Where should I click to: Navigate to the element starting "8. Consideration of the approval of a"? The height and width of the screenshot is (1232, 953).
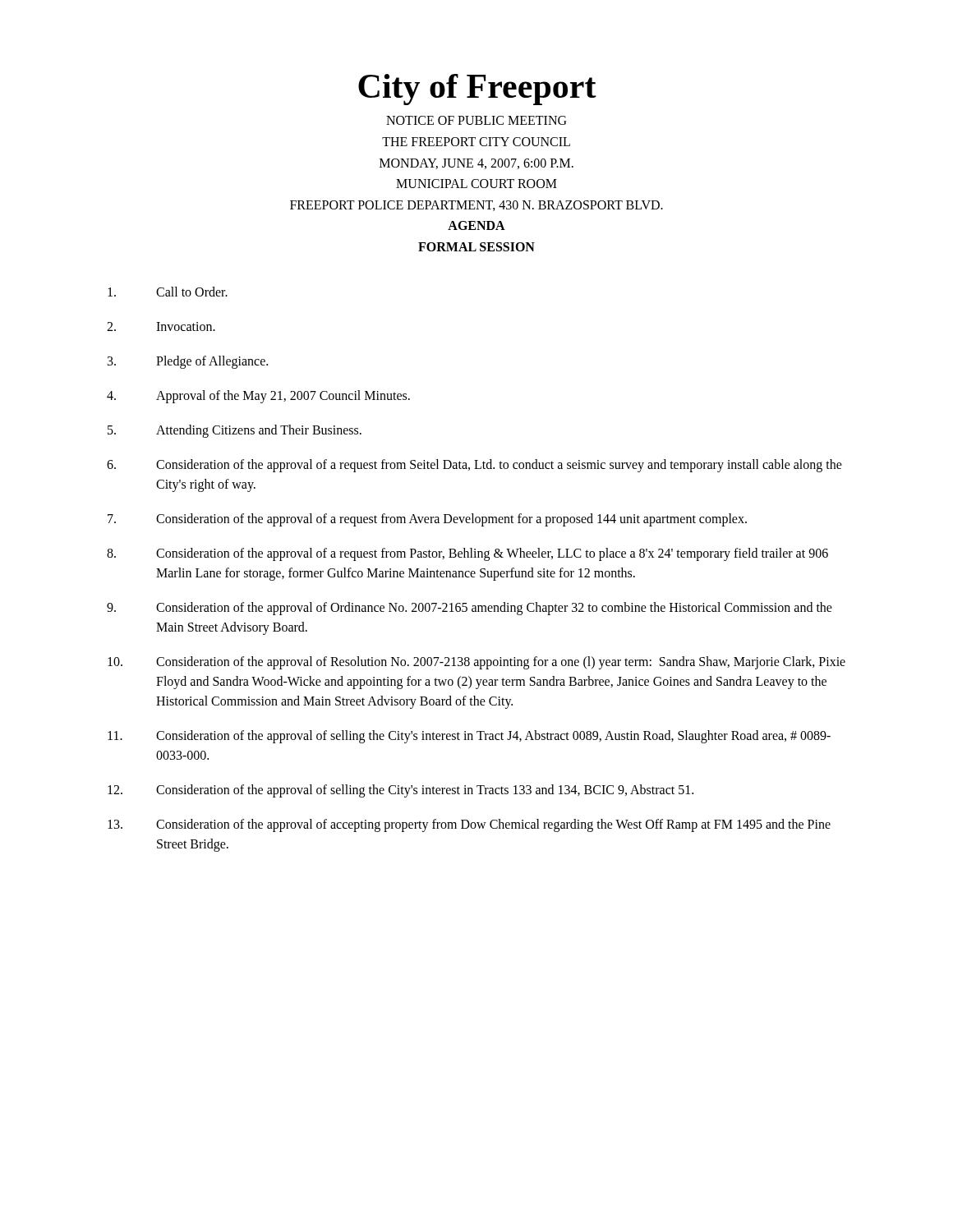tap(476, 563)
